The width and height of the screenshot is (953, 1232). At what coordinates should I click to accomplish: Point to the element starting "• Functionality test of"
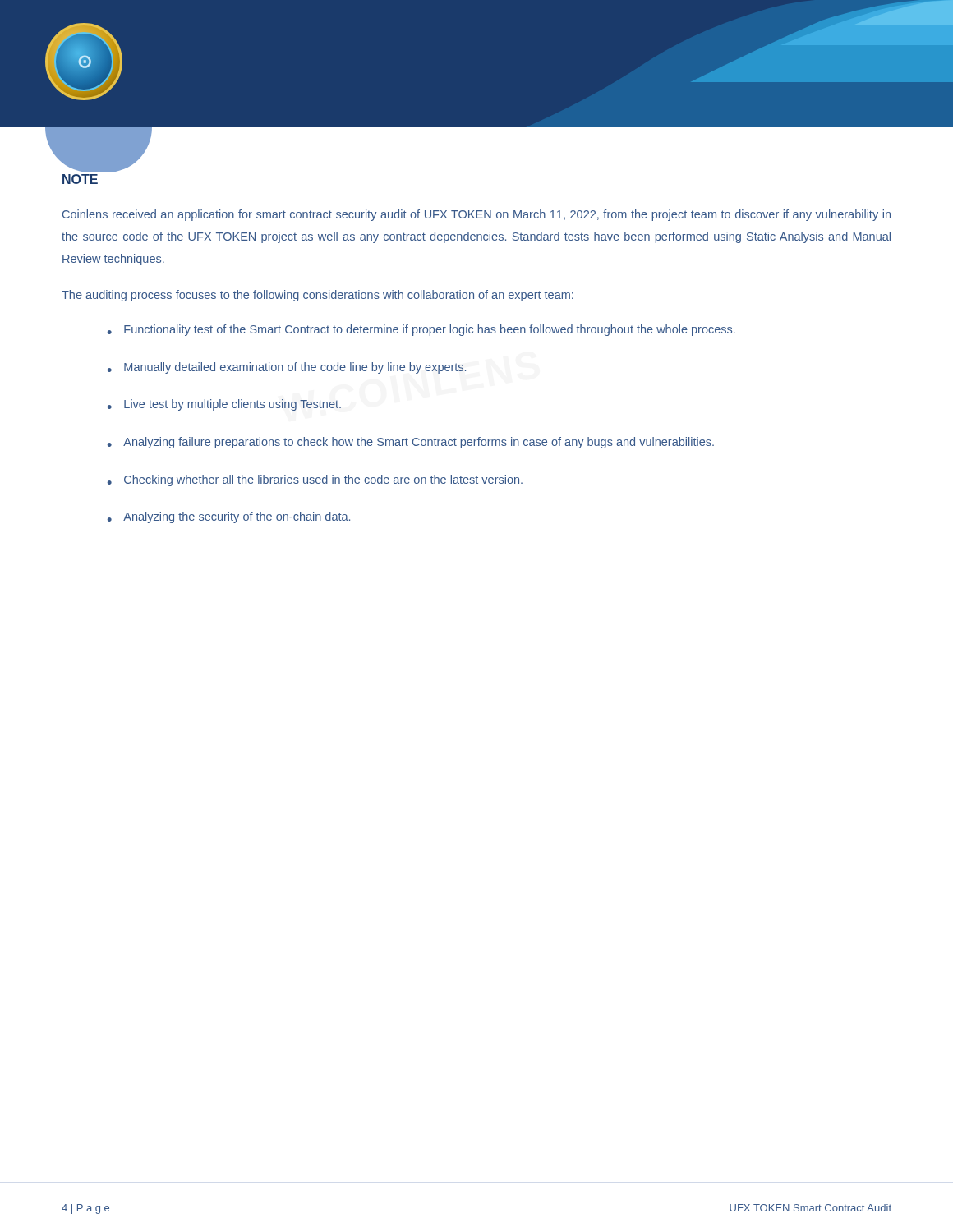coord(499,333)
